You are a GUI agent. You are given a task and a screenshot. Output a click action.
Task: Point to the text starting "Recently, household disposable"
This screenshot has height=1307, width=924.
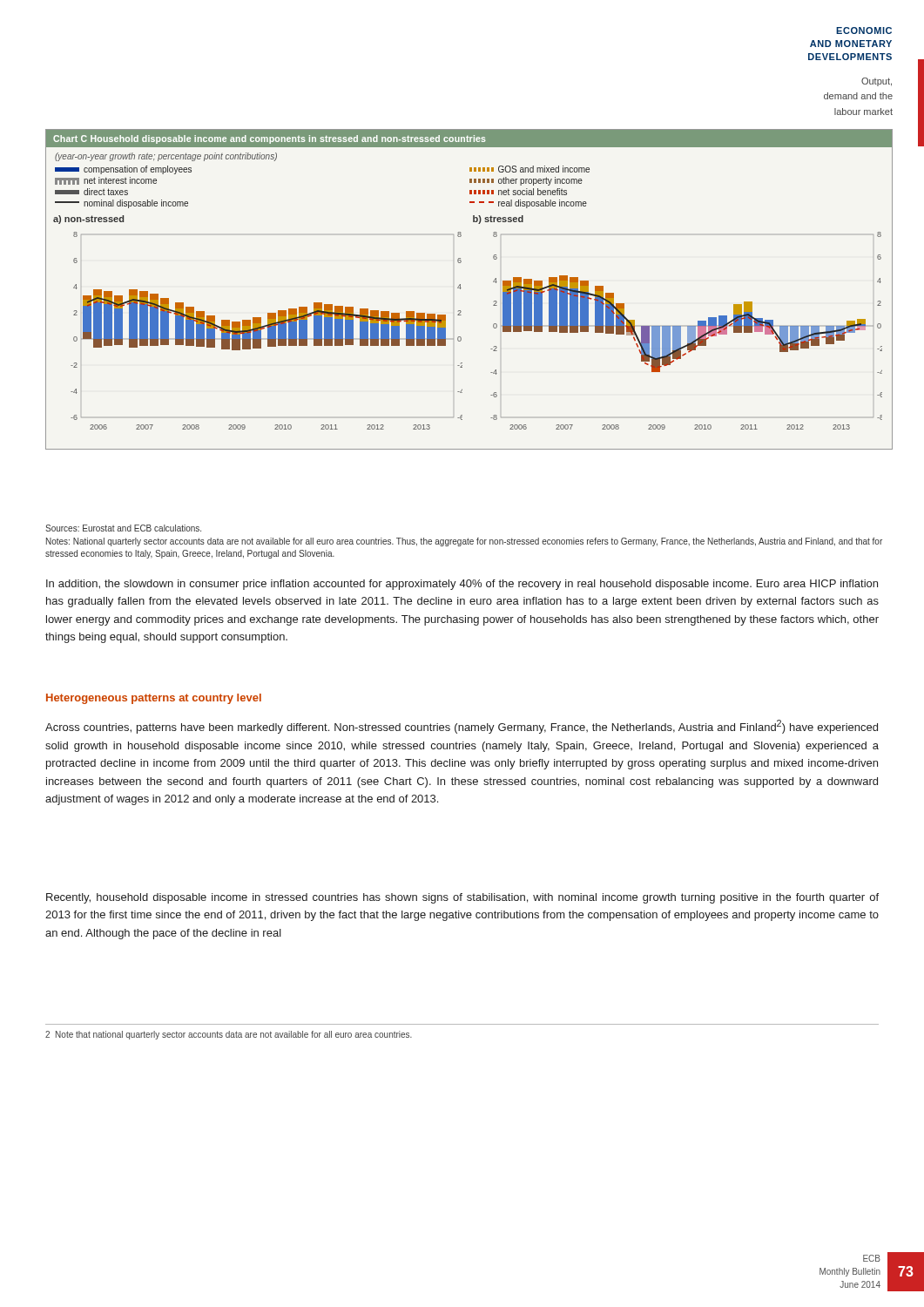pyautogui.click(x=462, y=915)
